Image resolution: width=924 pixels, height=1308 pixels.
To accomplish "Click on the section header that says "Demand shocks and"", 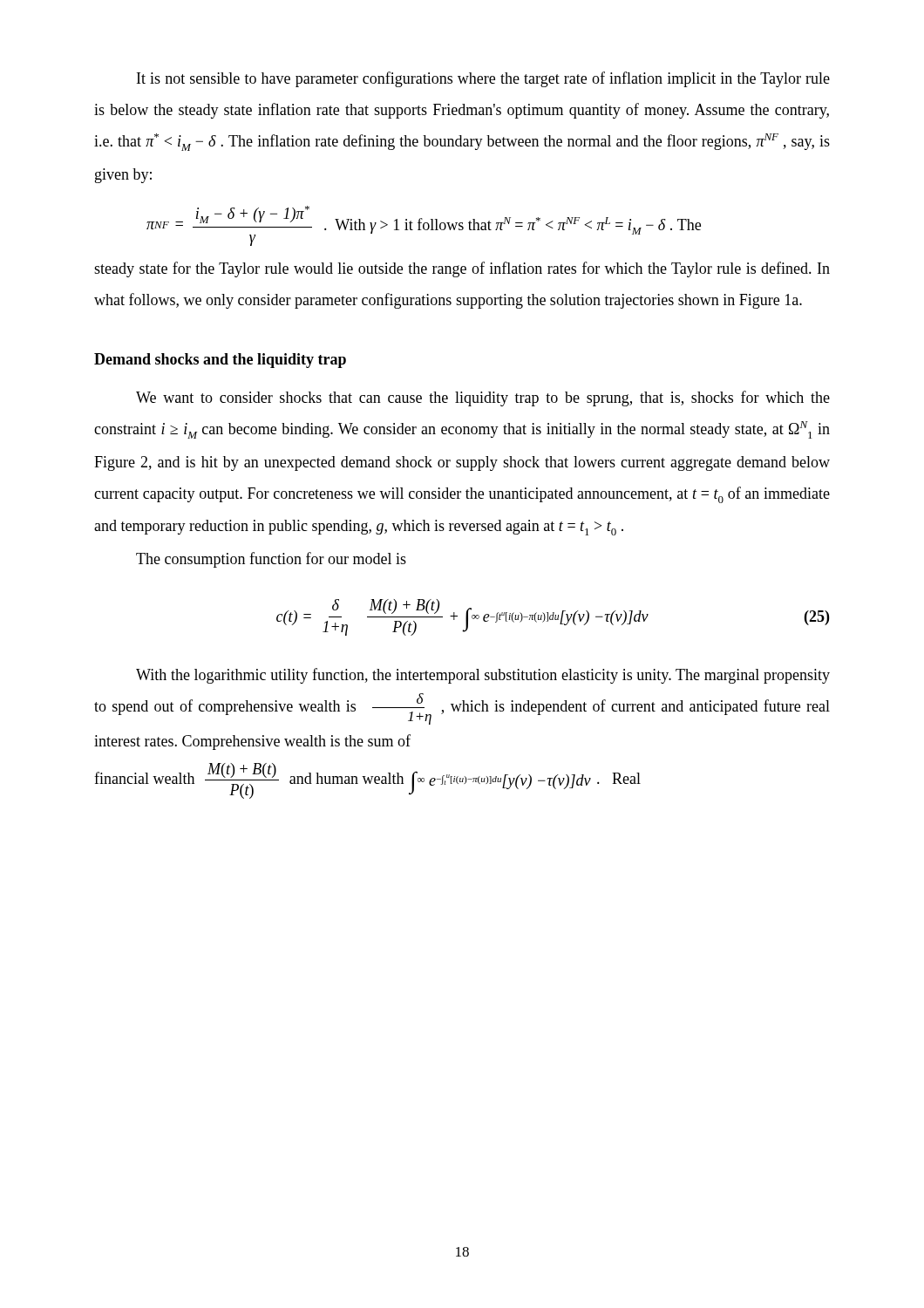I will coord(220,361).
